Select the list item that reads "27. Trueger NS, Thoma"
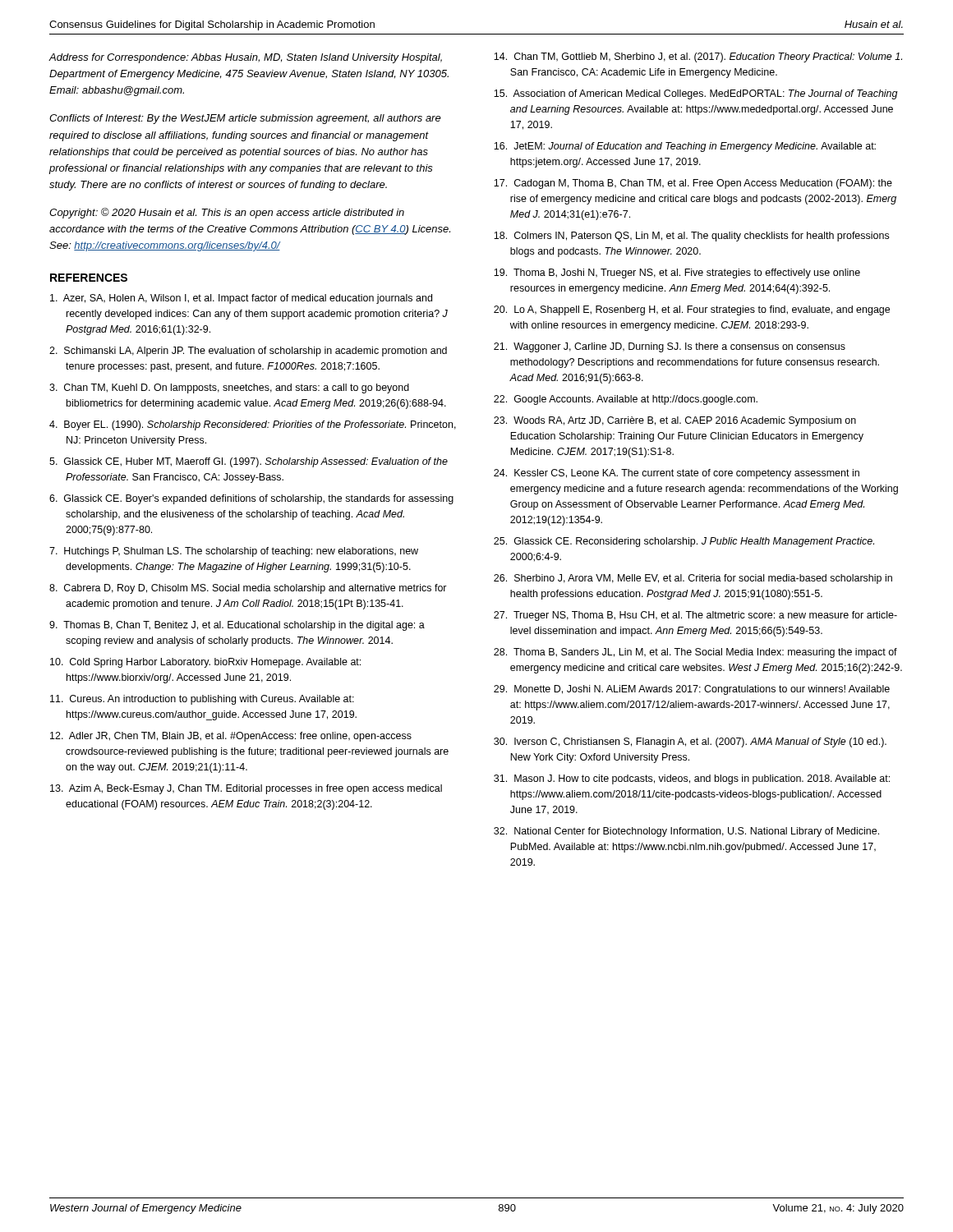The height and width of the screenshot is (1232, 953). pos(695,623)
